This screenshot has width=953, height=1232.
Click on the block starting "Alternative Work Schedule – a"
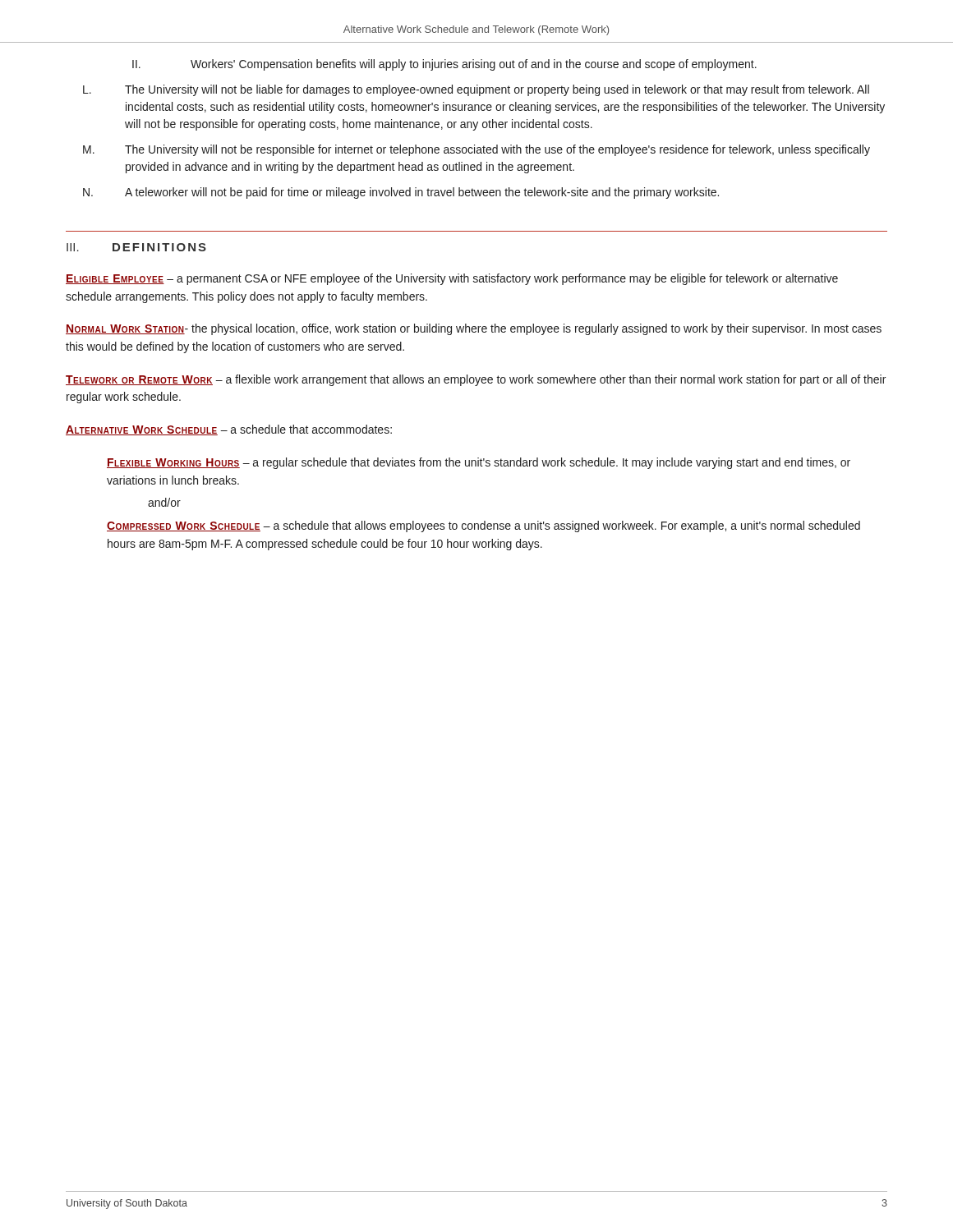pyautogui.click(x=229, y=430)
